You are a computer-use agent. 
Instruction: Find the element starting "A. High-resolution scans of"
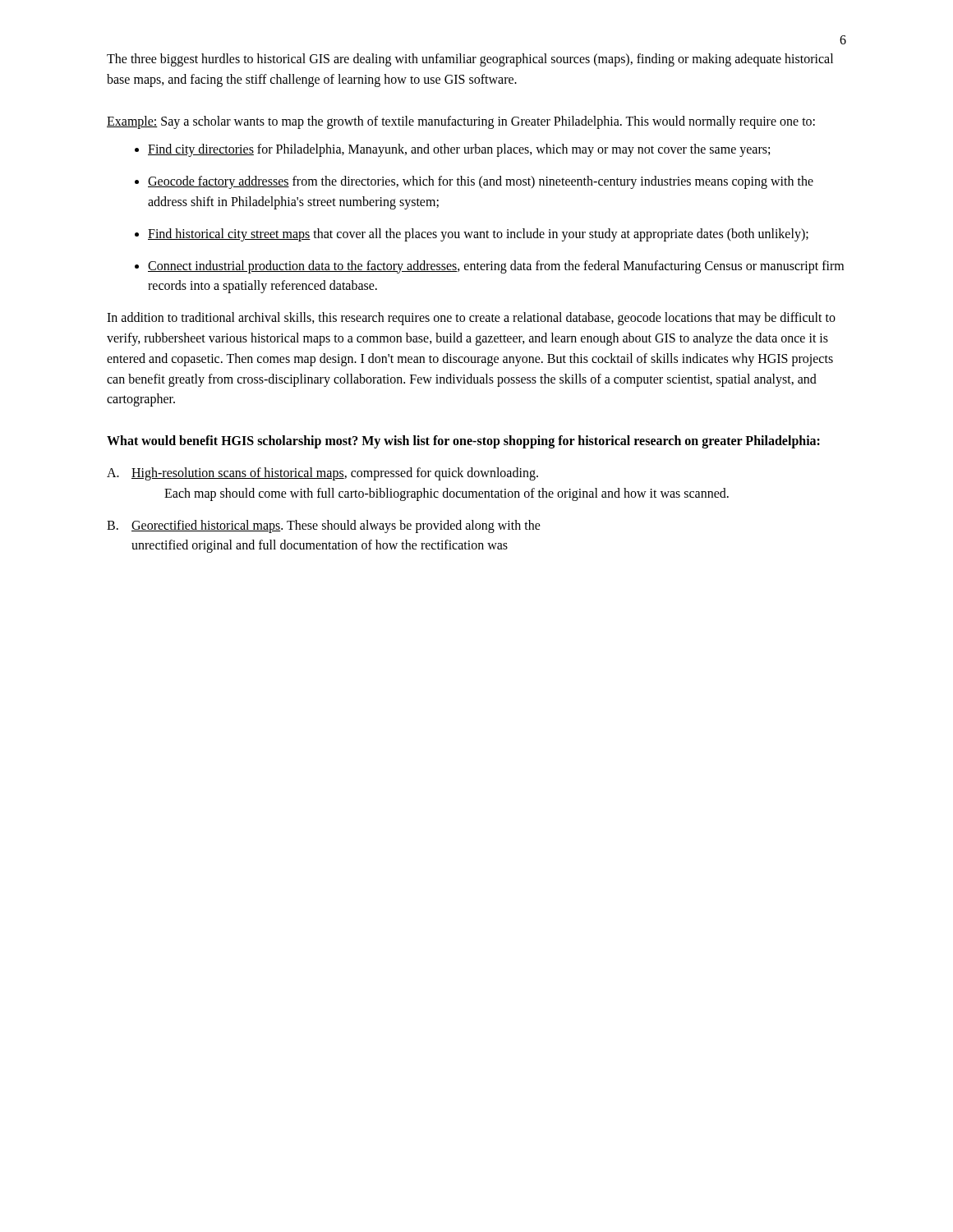coord(418,484)
